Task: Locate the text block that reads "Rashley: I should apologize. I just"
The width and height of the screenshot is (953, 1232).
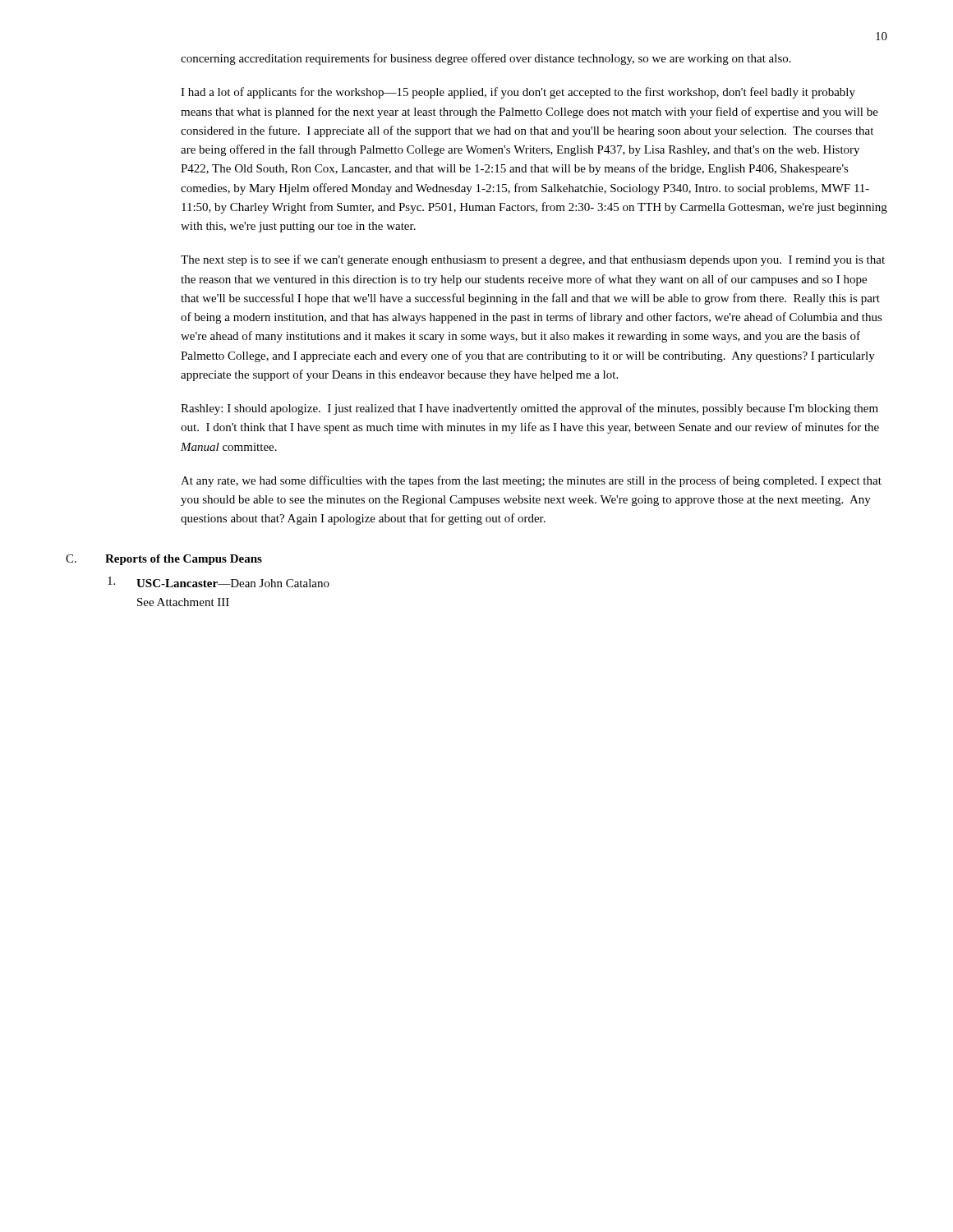Action: (530, 427)
